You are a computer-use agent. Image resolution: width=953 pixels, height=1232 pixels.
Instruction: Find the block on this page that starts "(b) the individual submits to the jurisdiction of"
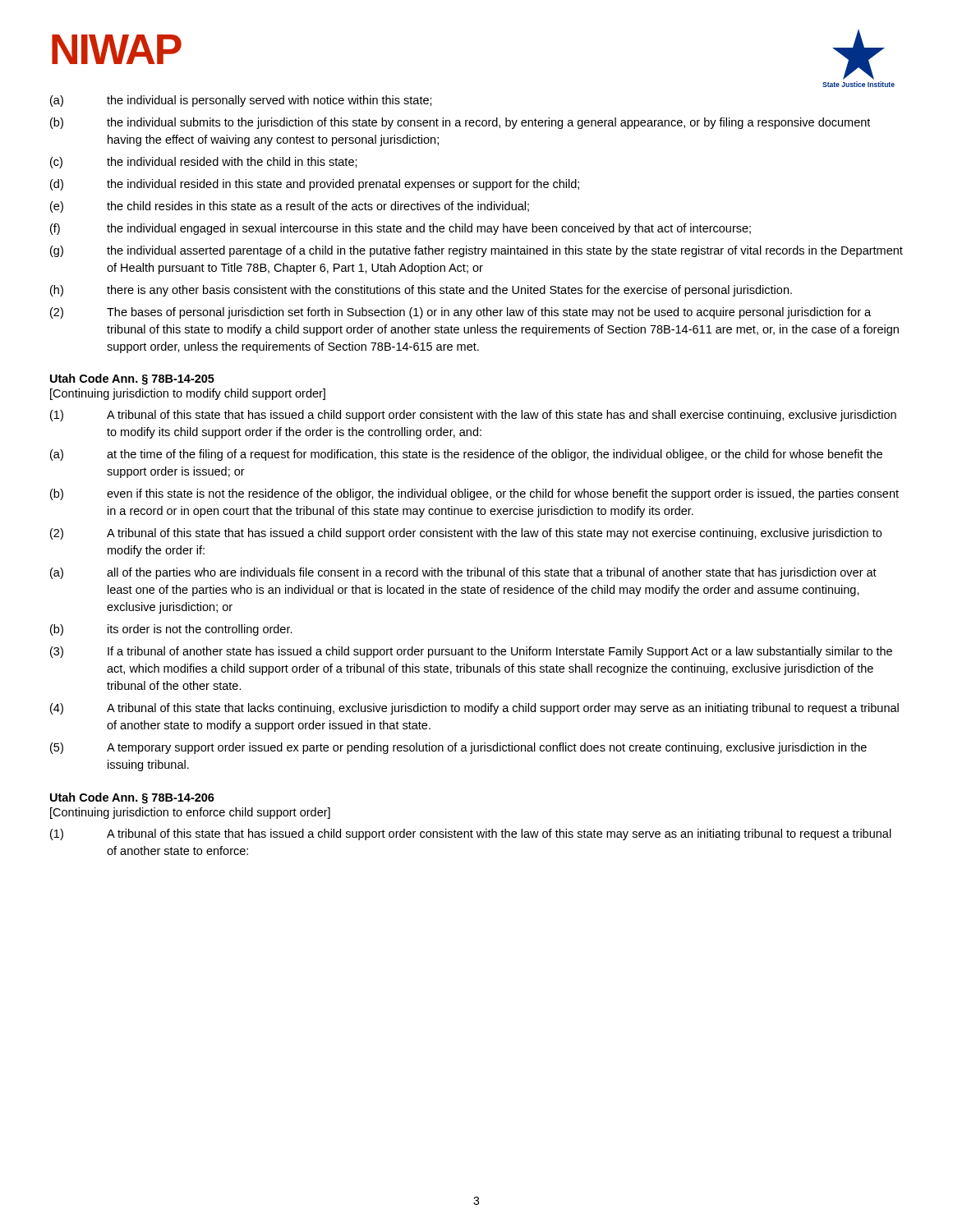coord(476,131)
